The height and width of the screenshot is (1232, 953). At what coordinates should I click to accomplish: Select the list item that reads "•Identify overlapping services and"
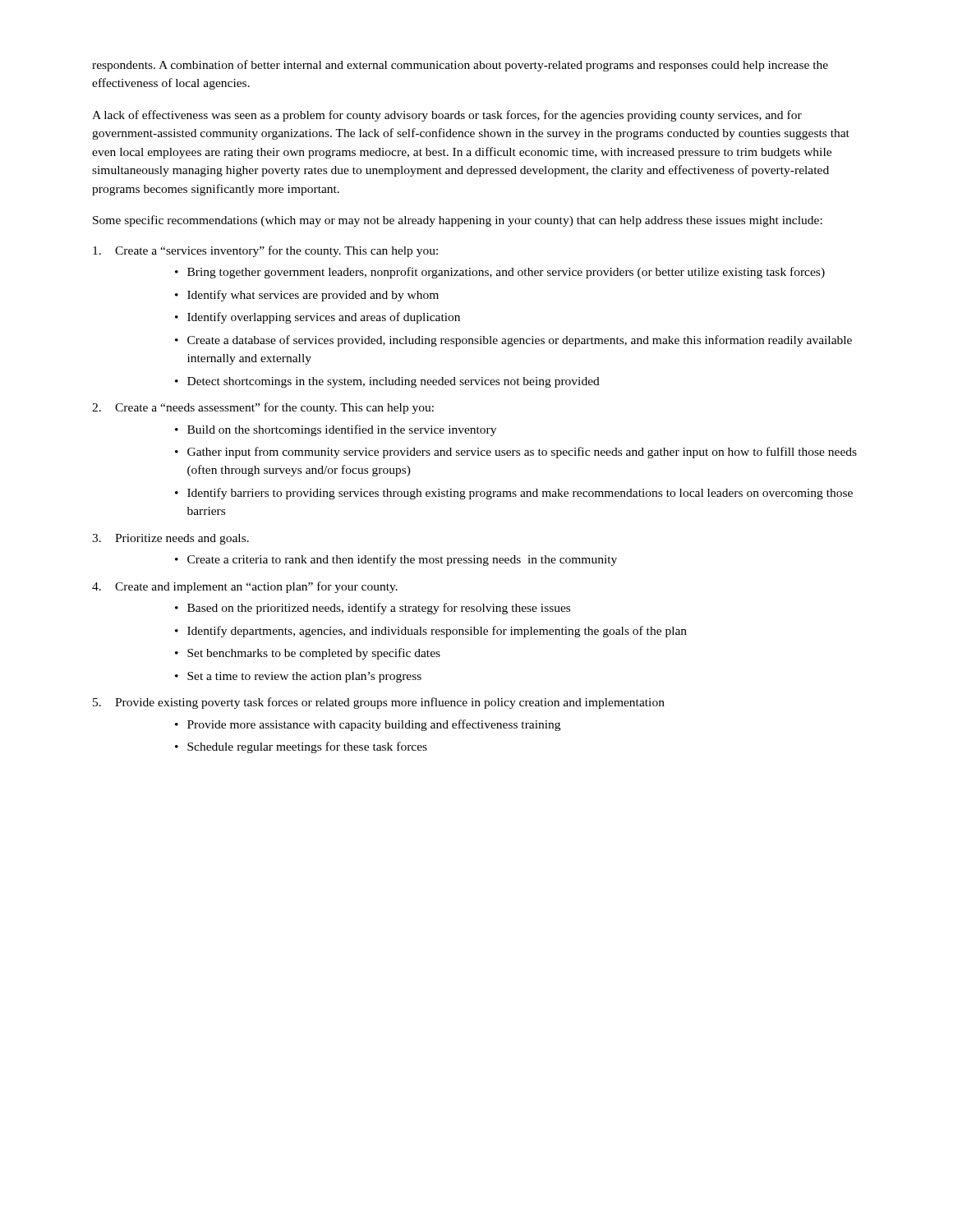coord(317,317)
